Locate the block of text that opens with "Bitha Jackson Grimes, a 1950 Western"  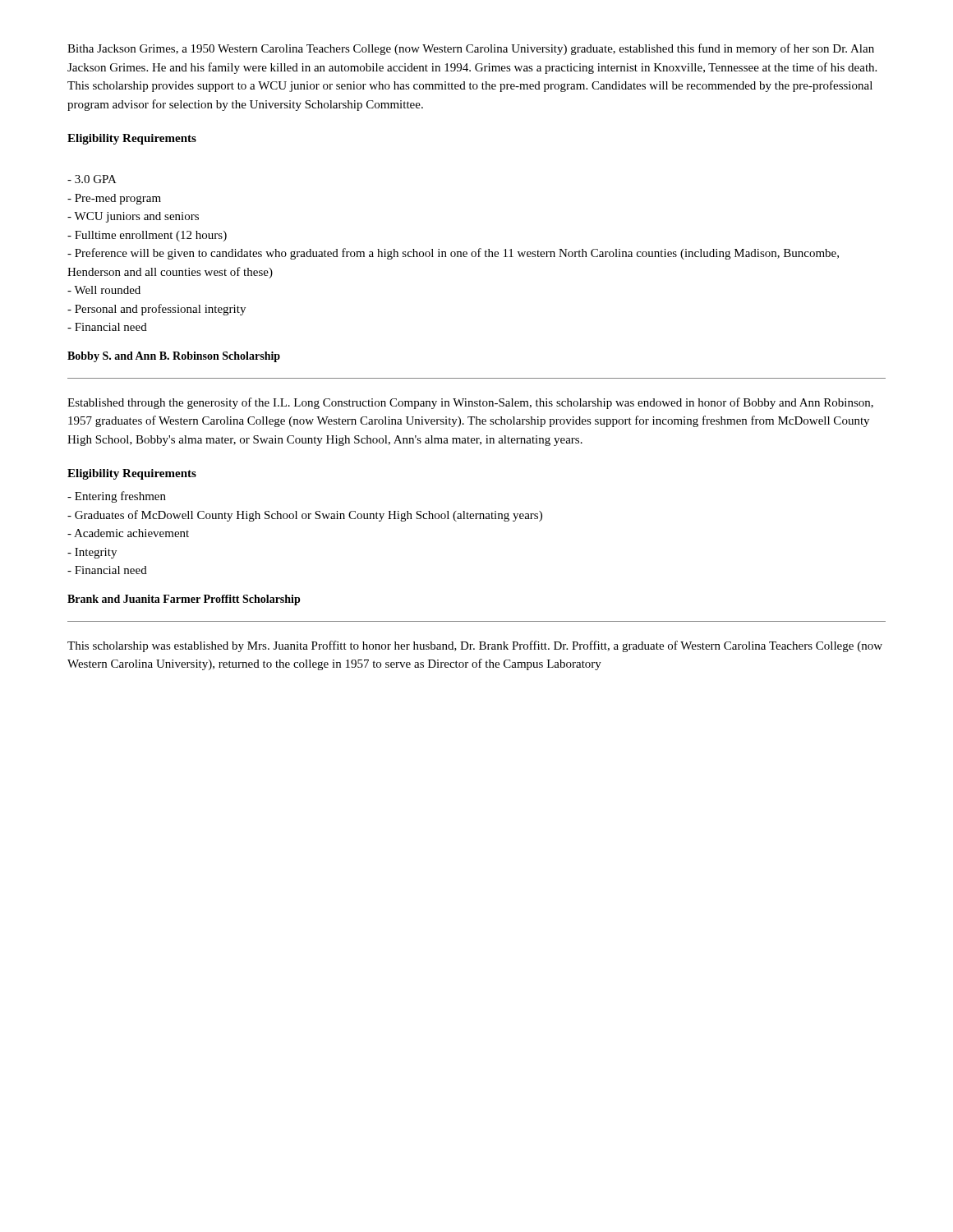473,76
